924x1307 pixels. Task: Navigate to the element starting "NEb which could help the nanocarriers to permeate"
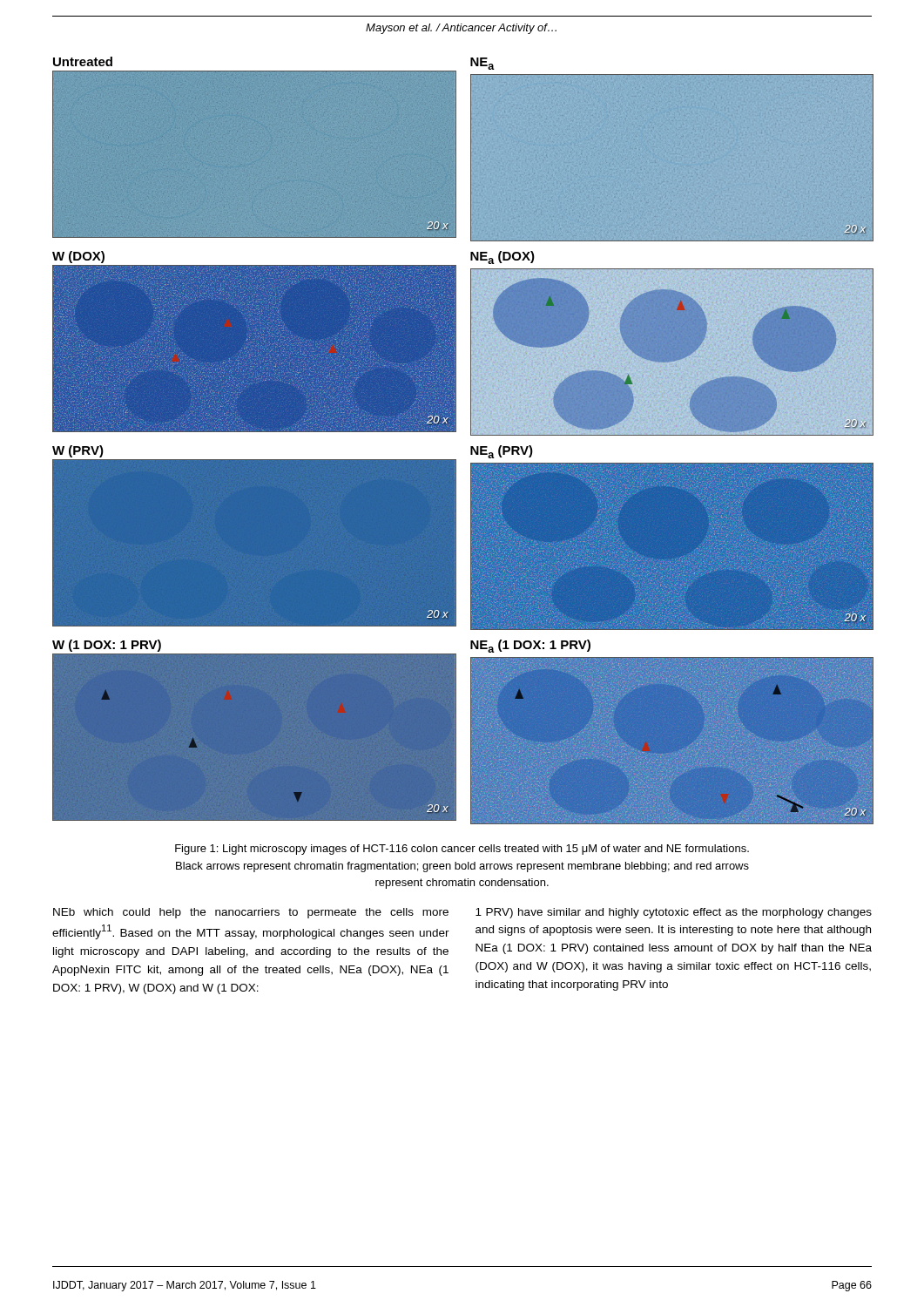[251, 949]
